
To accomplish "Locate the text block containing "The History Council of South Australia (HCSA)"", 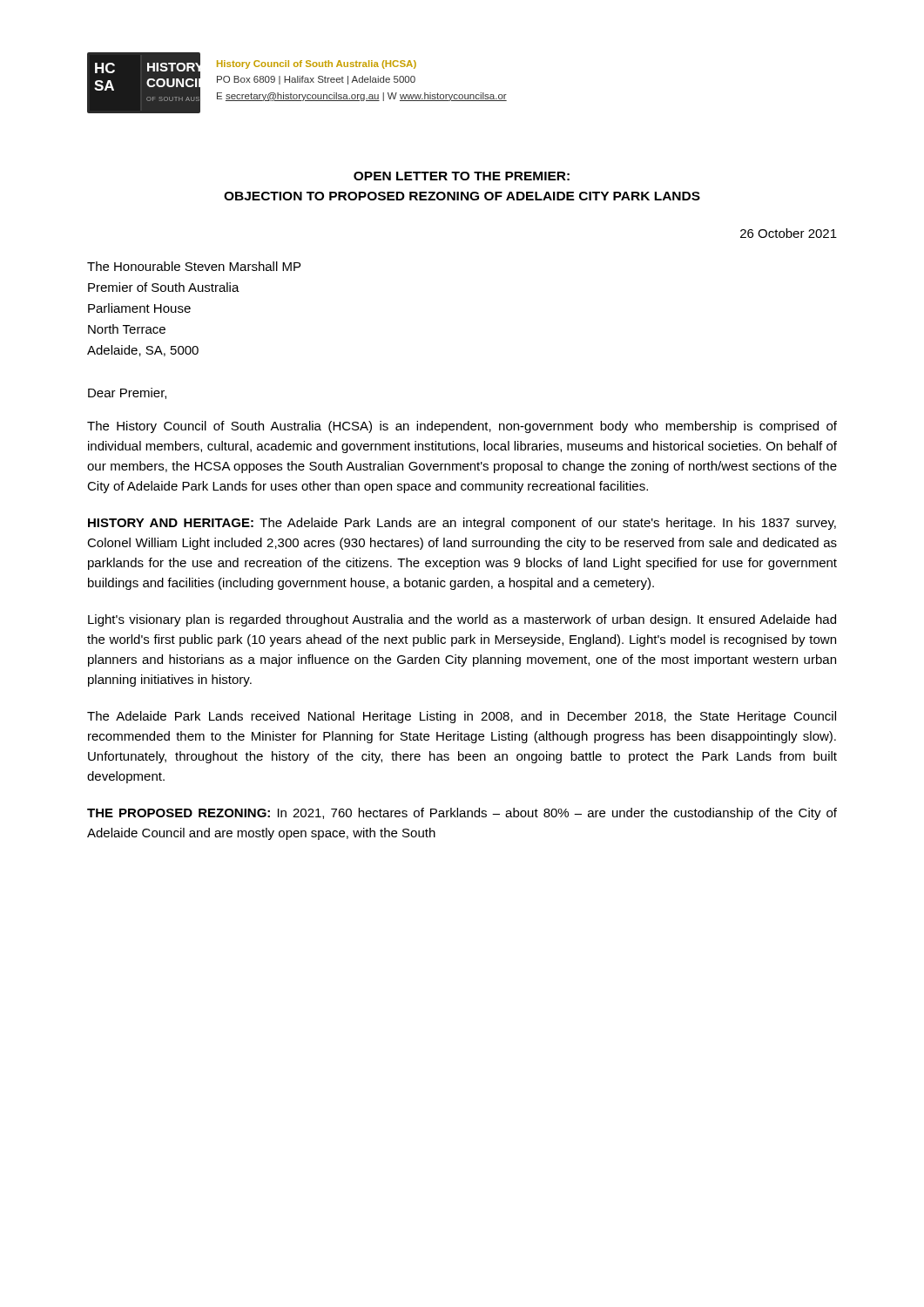I will point(462,456).
